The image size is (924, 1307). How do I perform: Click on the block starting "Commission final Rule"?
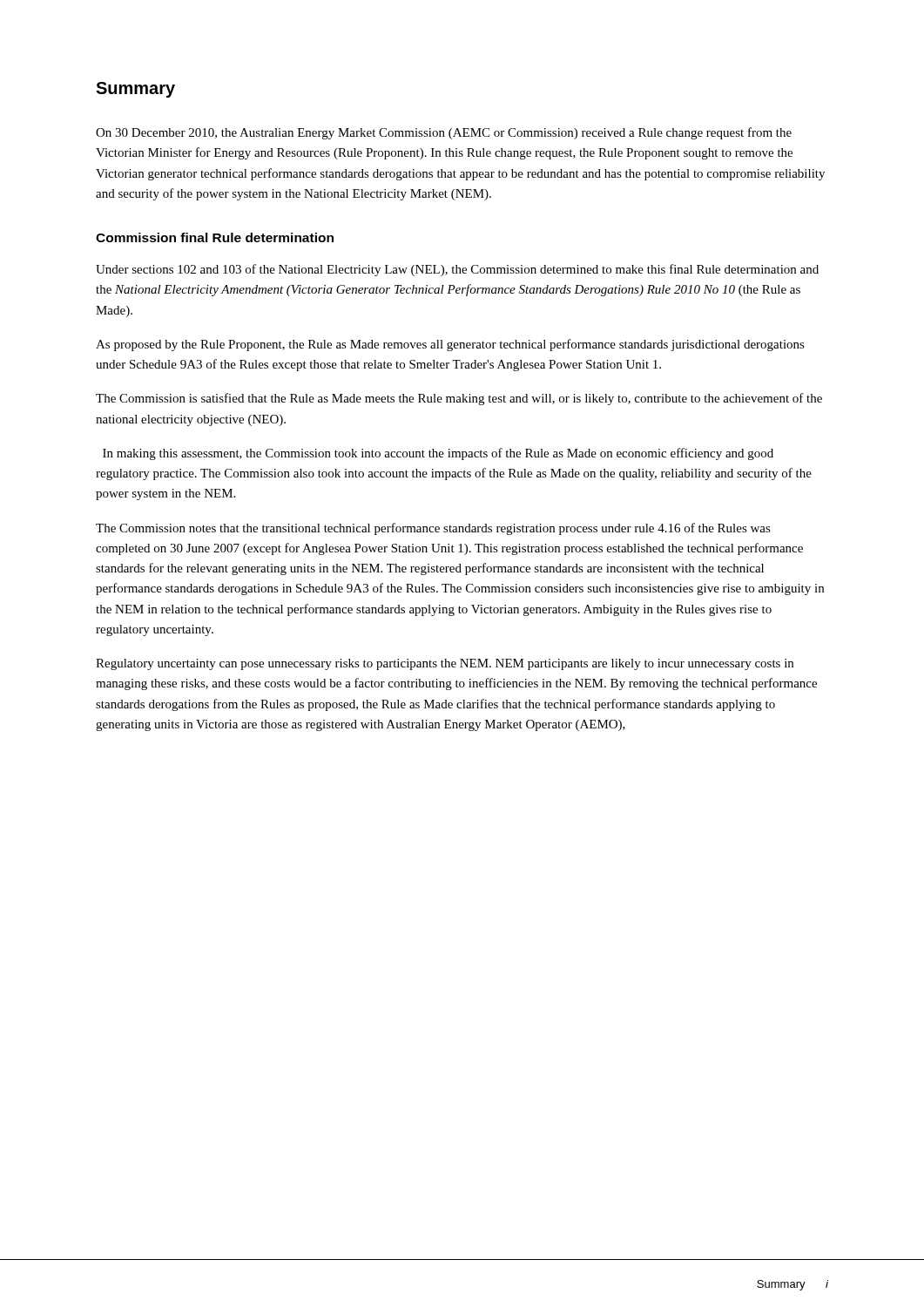pyautogui.click(x=215, y=237)
